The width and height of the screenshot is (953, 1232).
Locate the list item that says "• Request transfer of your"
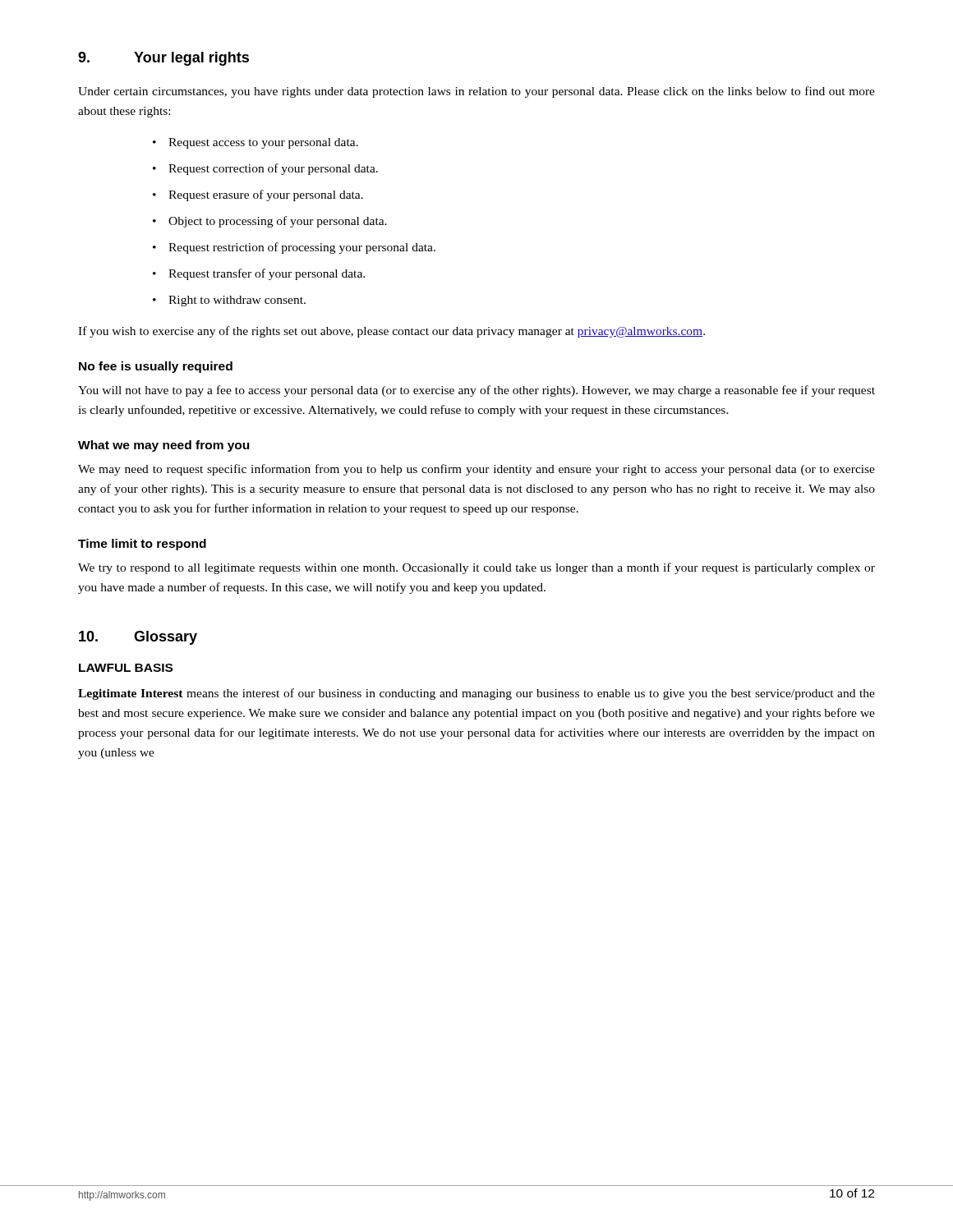pyautogui.click(x=259, y=274)
